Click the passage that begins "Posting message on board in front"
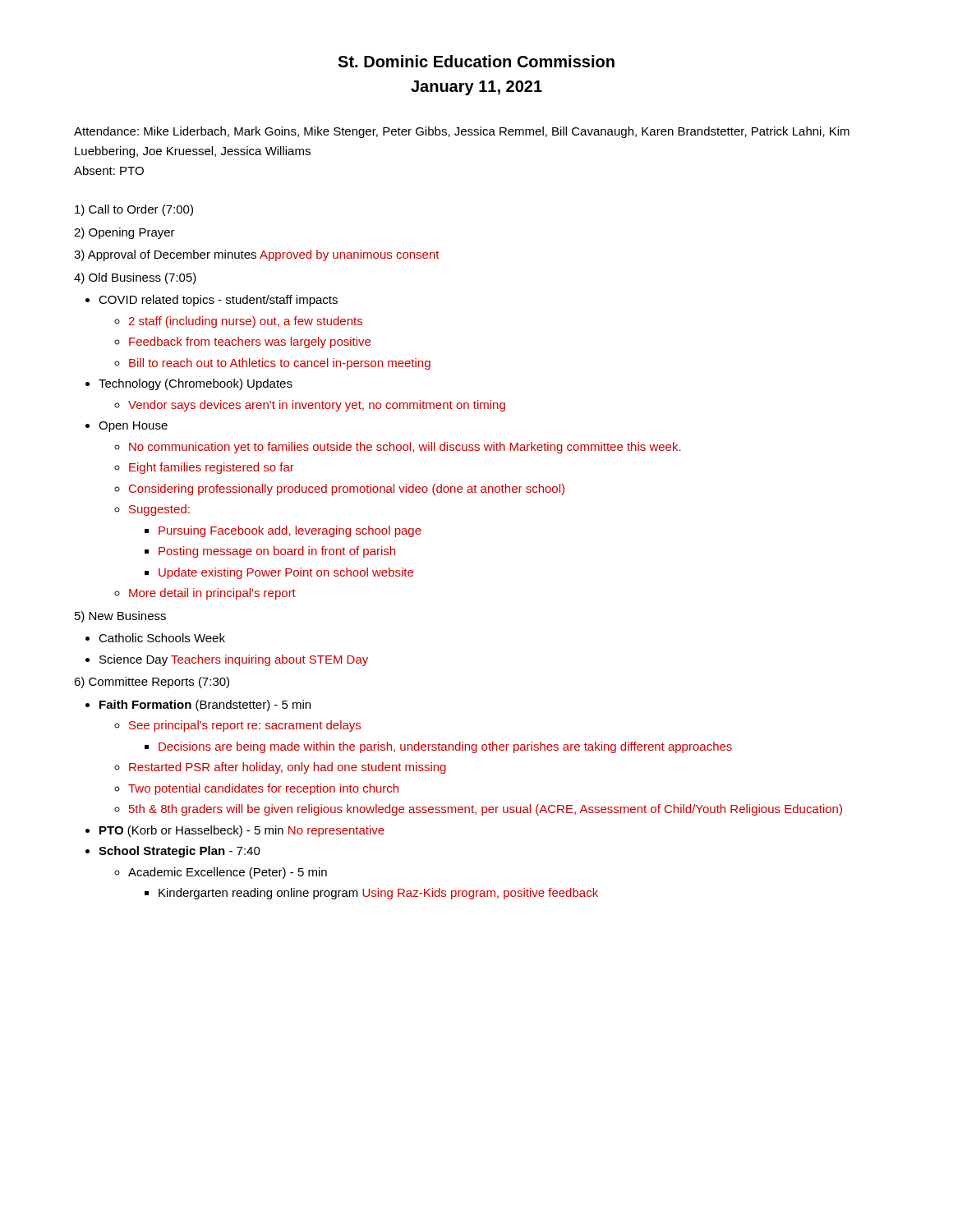Viewport: 953px width, 1232px height. pos(277,551)
